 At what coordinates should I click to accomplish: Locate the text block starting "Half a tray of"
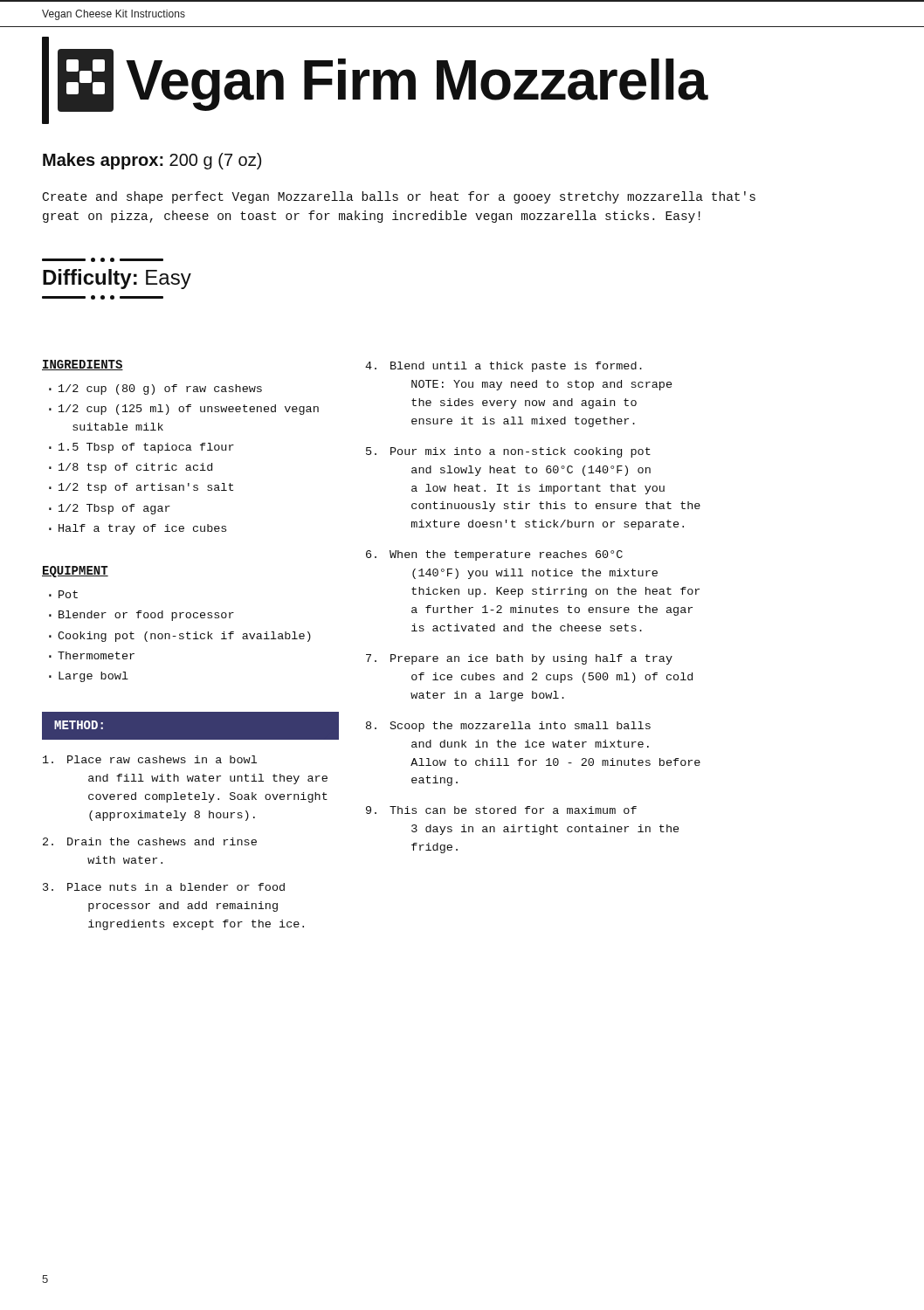[143, 529]
